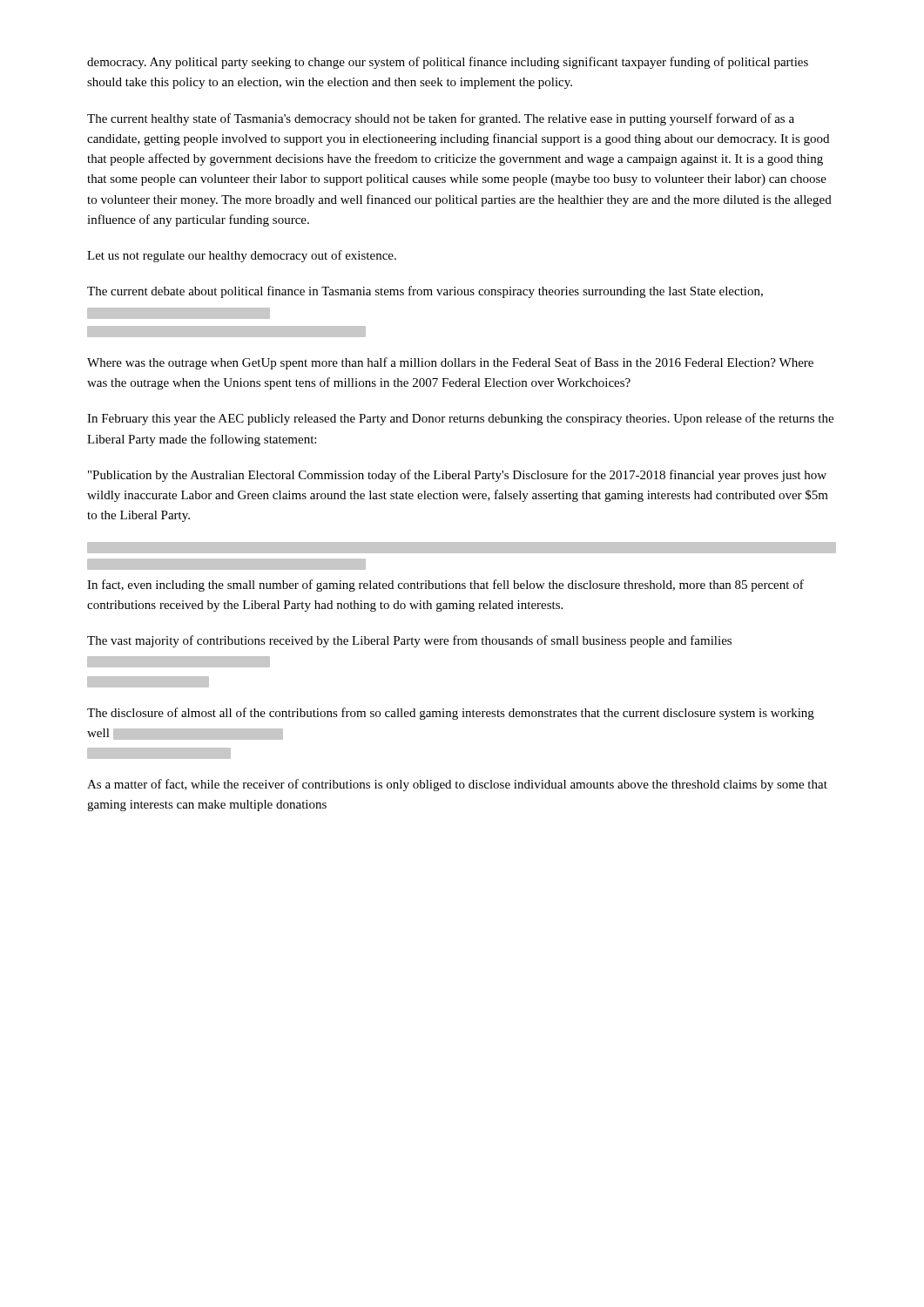Point to the block beginning "As a matter of fact,"
Viewport: 924px width, 1307px height.
[457, 794]
